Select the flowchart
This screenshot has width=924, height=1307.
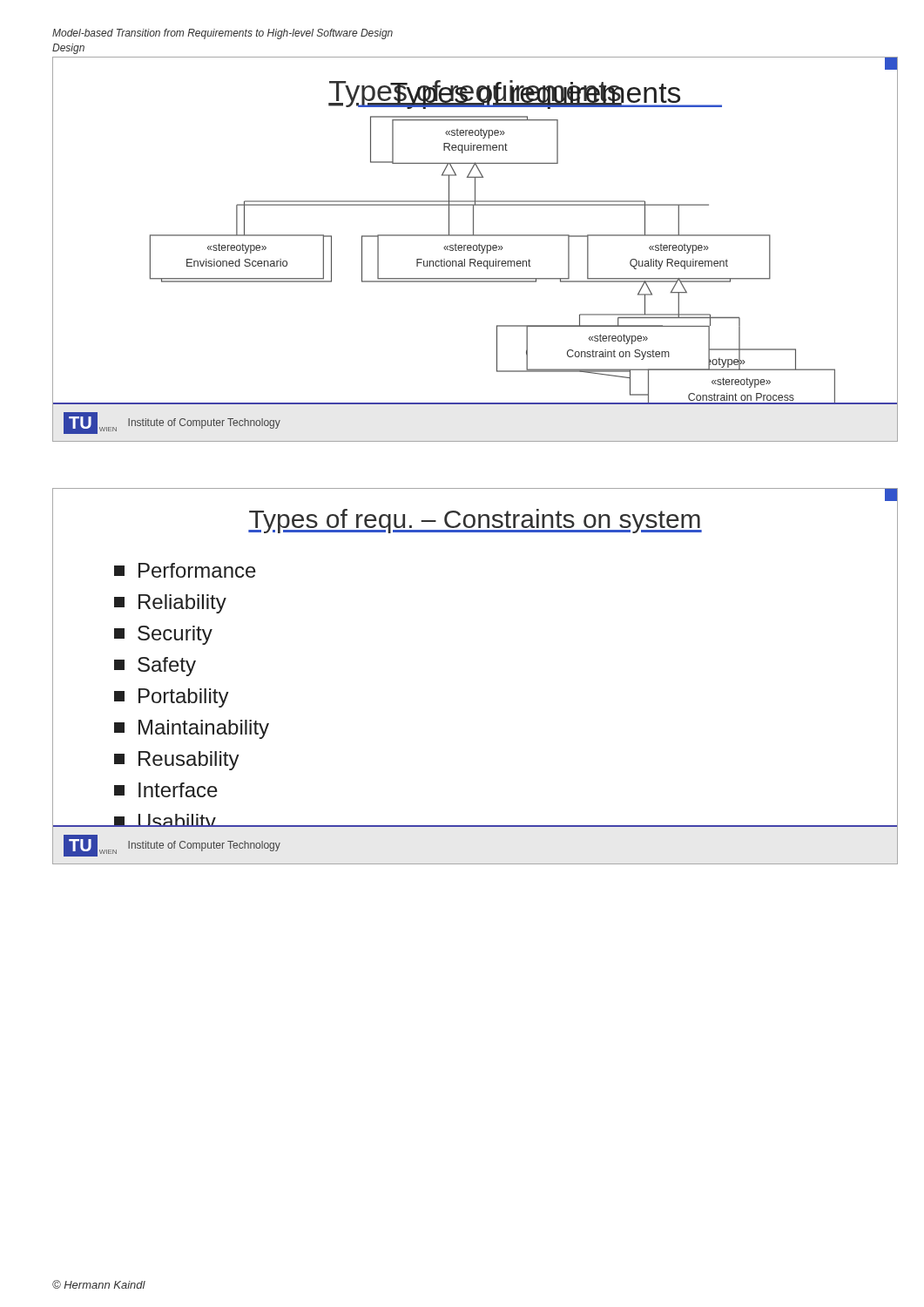(x=475, y=249)
